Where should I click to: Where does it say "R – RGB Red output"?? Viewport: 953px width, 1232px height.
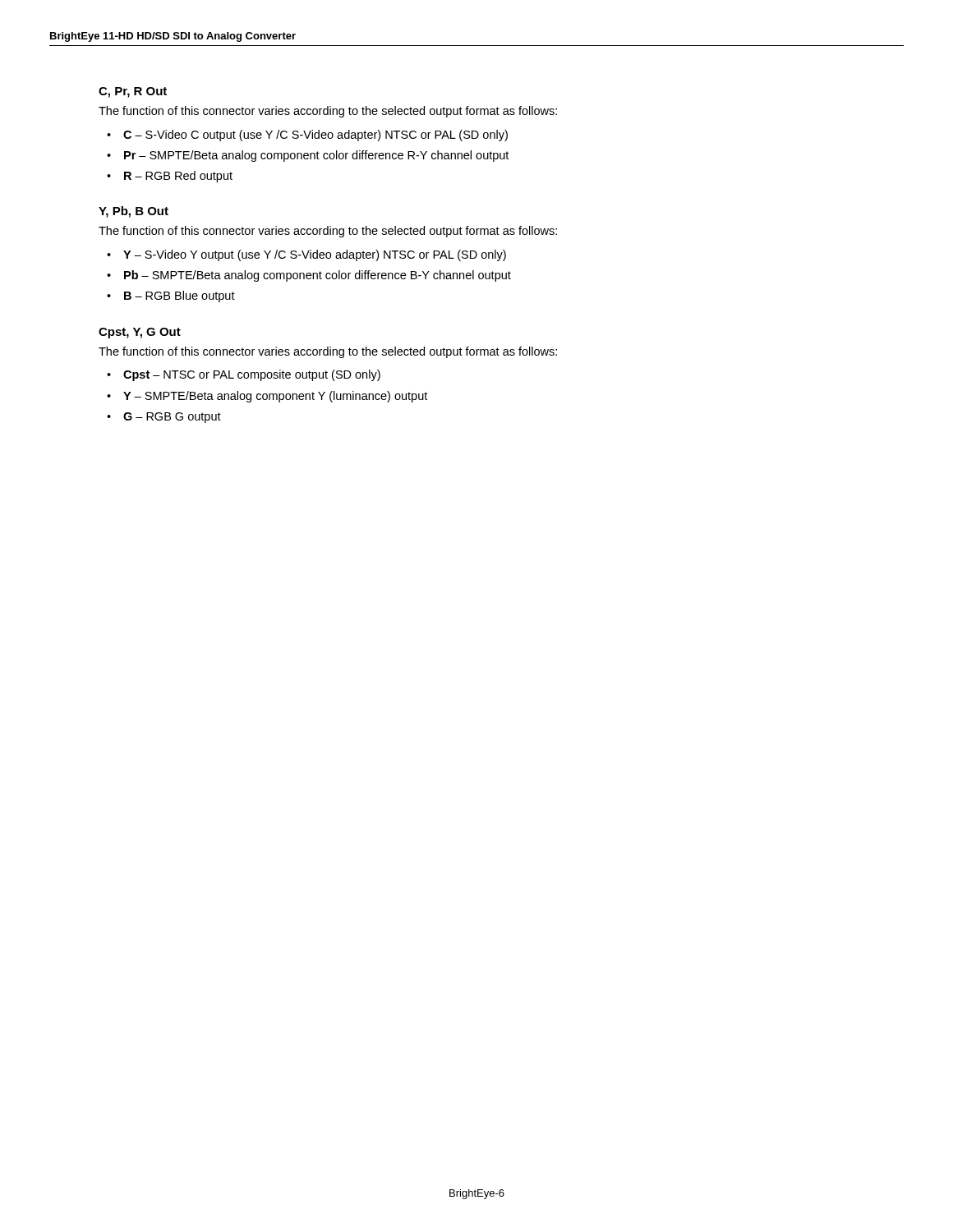pos(178,176)
